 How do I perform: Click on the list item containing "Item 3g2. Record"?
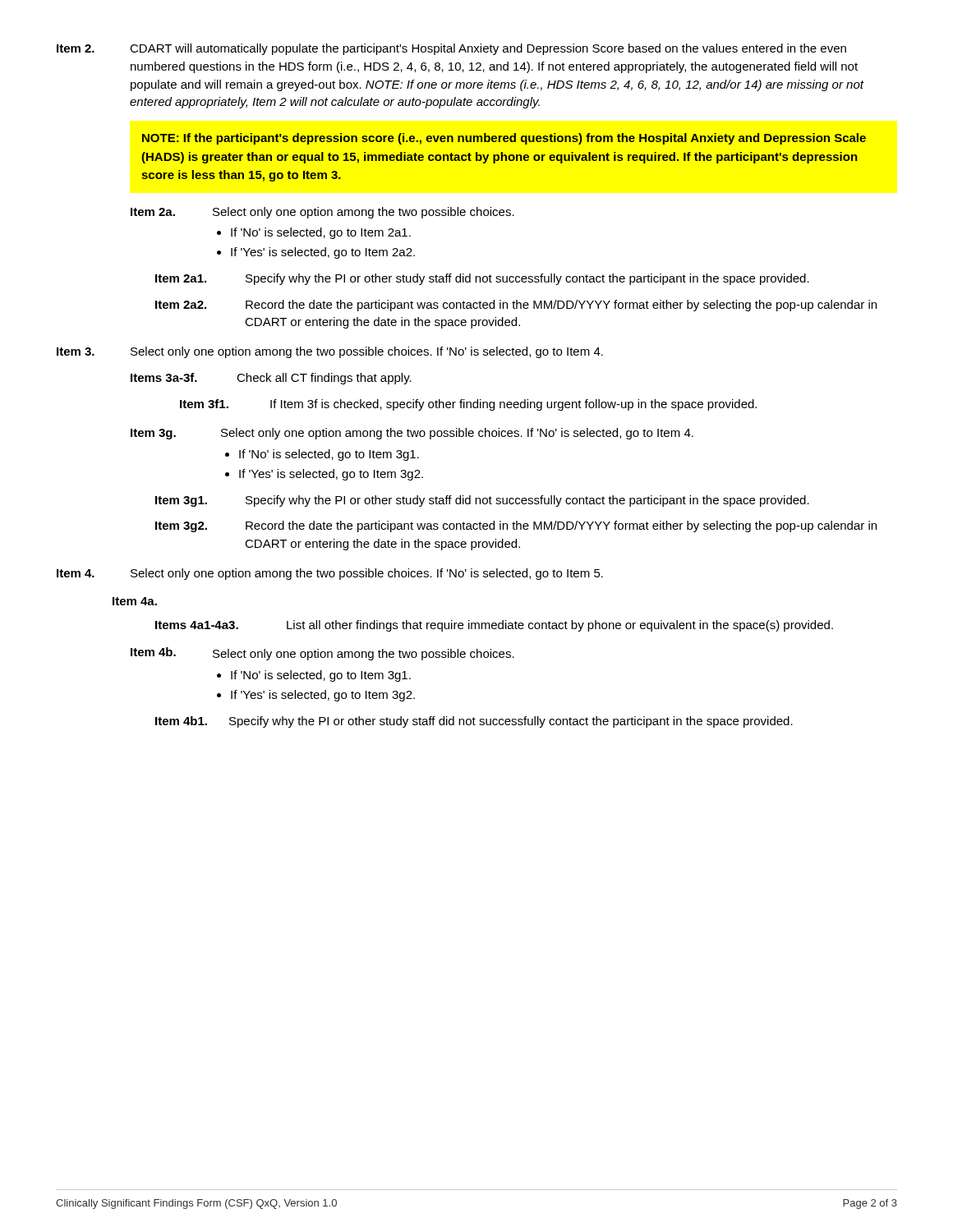526,535
